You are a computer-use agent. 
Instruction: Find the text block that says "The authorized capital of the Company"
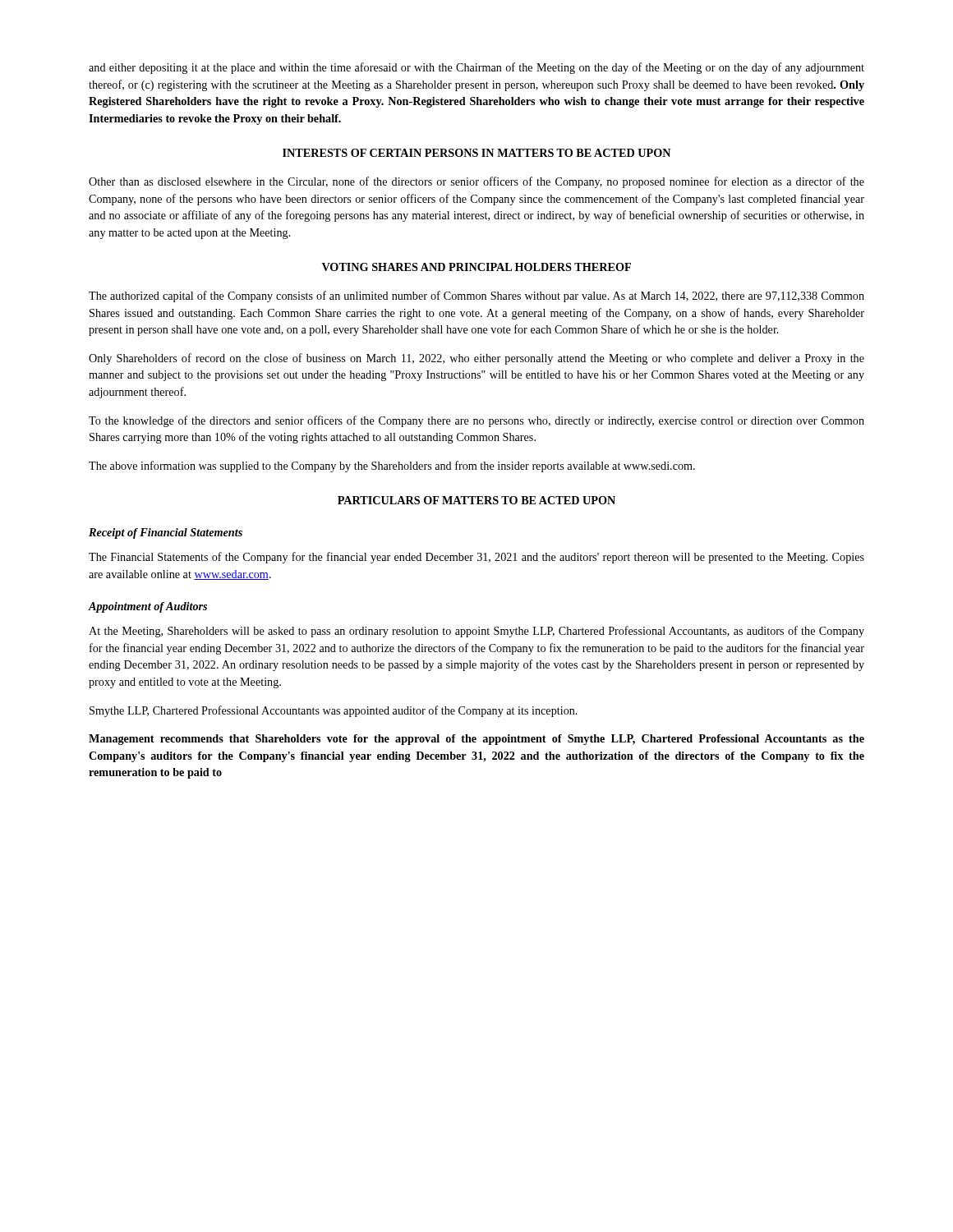click(x=476, y=313)
